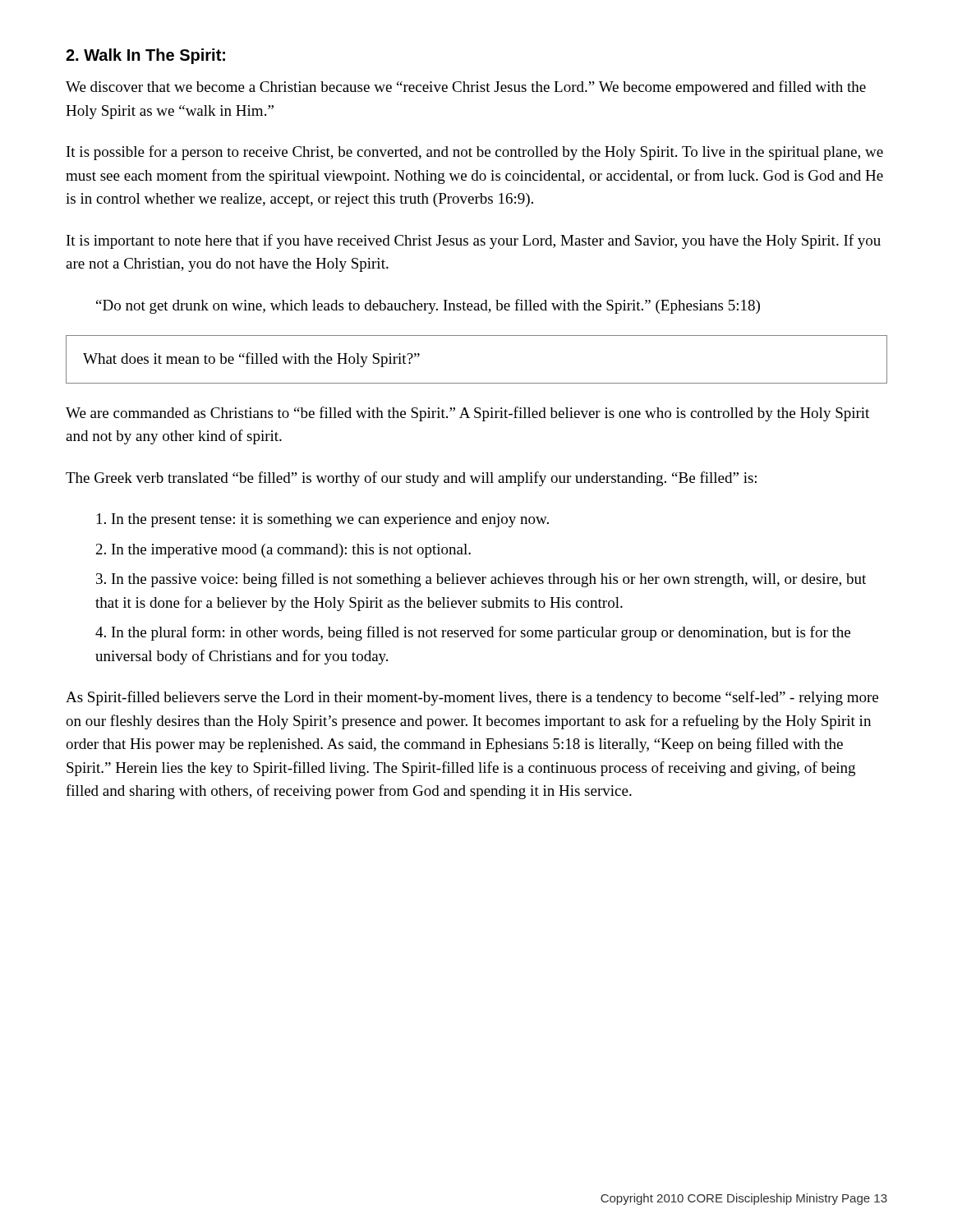Navigate to the text block starting "As Spirit-filled believers serve the"
Image resolution: width=953 pixels, height=1232 pixels.
click(x=472, y=744)
